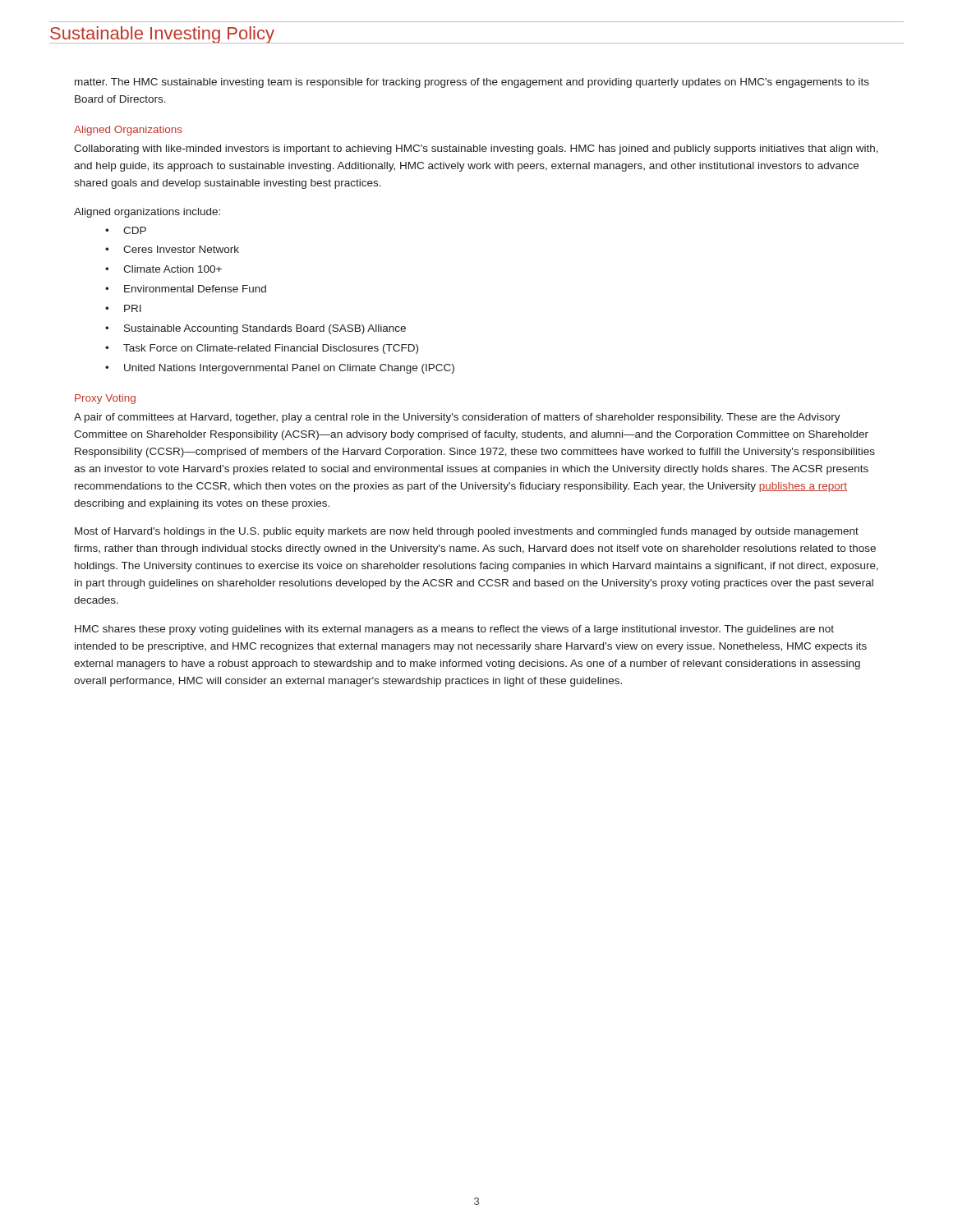Select the text block starting "• CDP"
The width and height of the screenshot is (953, 1232).
click(126, 230)
